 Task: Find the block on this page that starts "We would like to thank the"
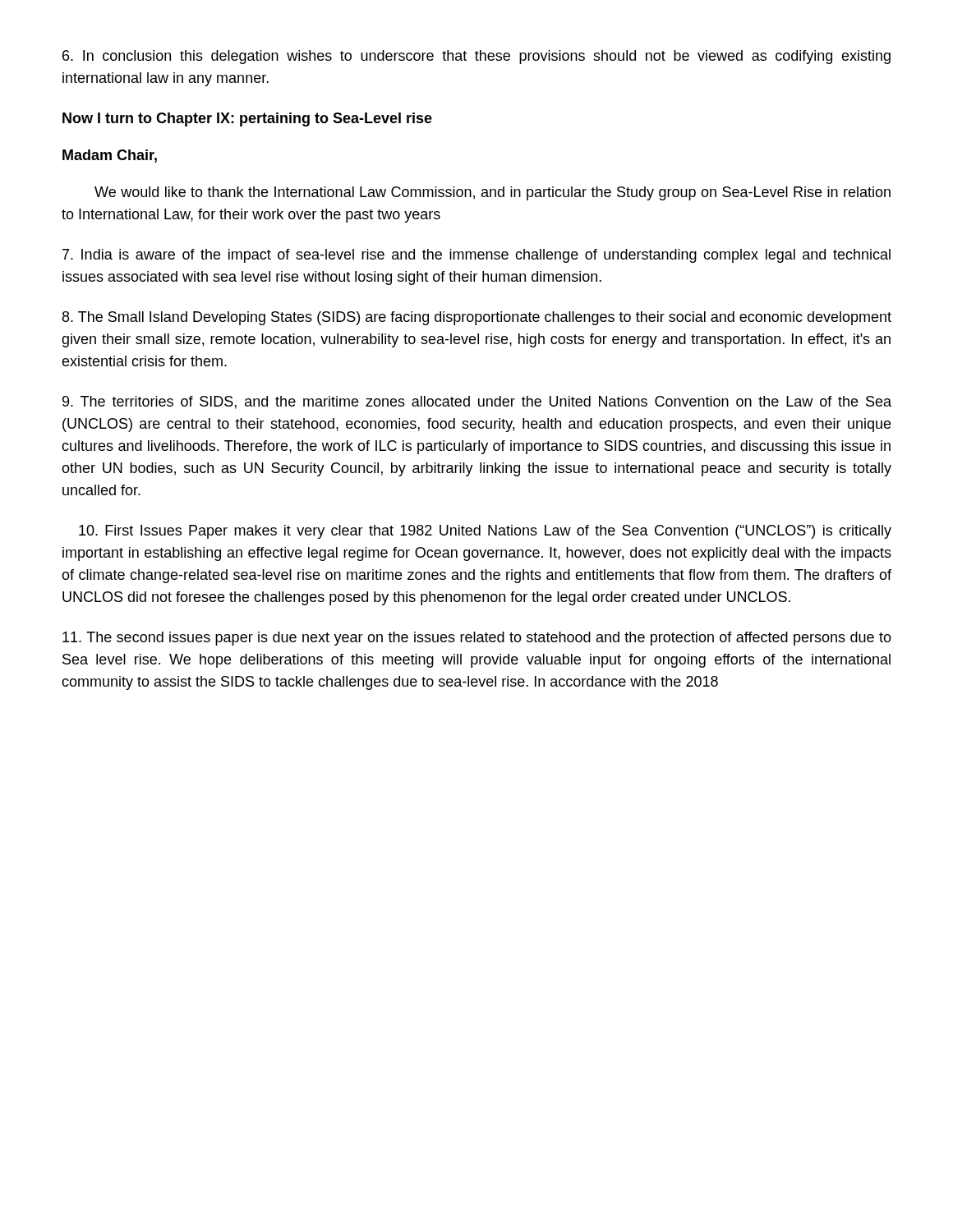point(476,203)
